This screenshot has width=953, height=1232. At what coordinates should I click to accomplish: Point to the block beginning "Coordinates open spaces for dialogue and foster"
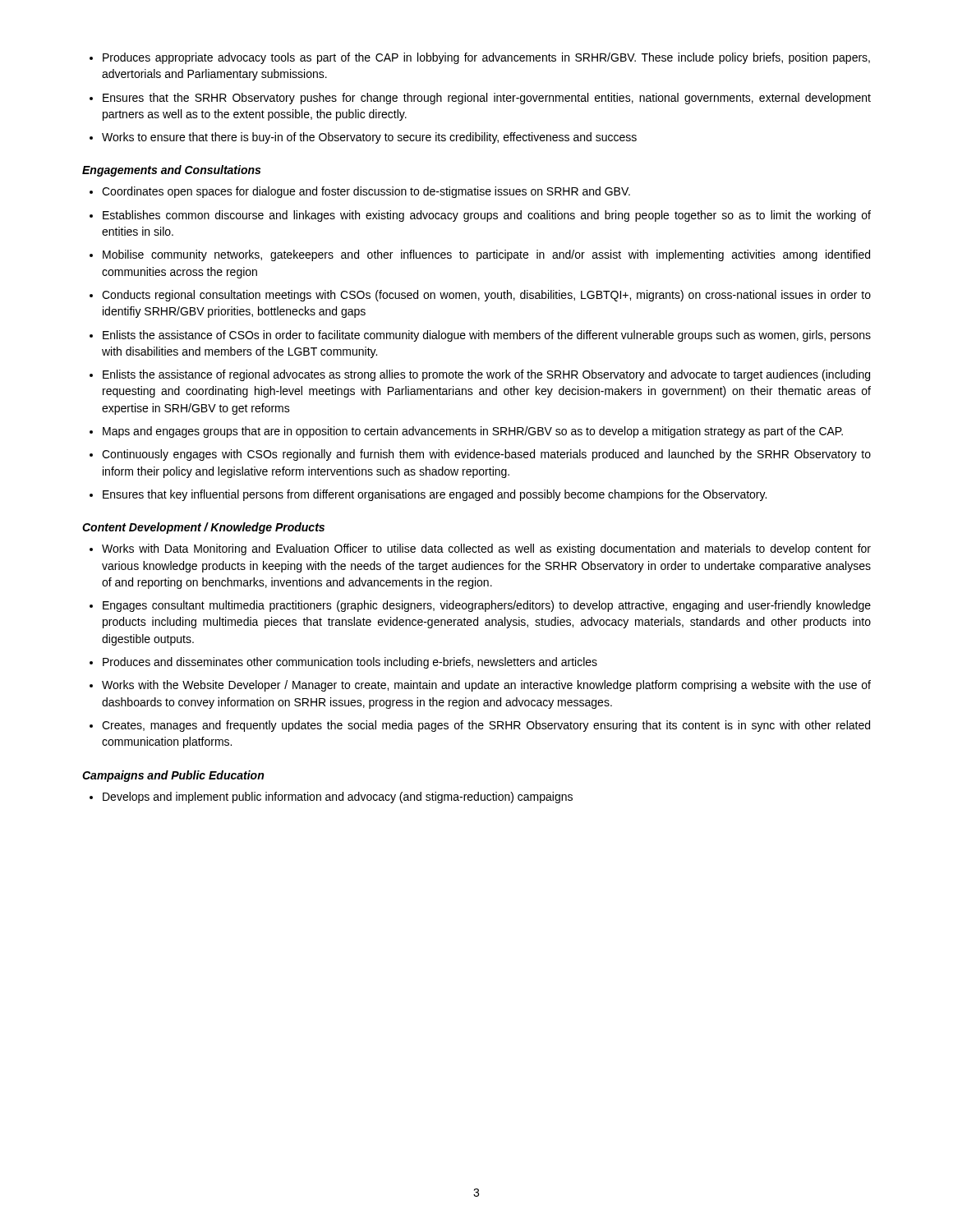click(486, 192)
